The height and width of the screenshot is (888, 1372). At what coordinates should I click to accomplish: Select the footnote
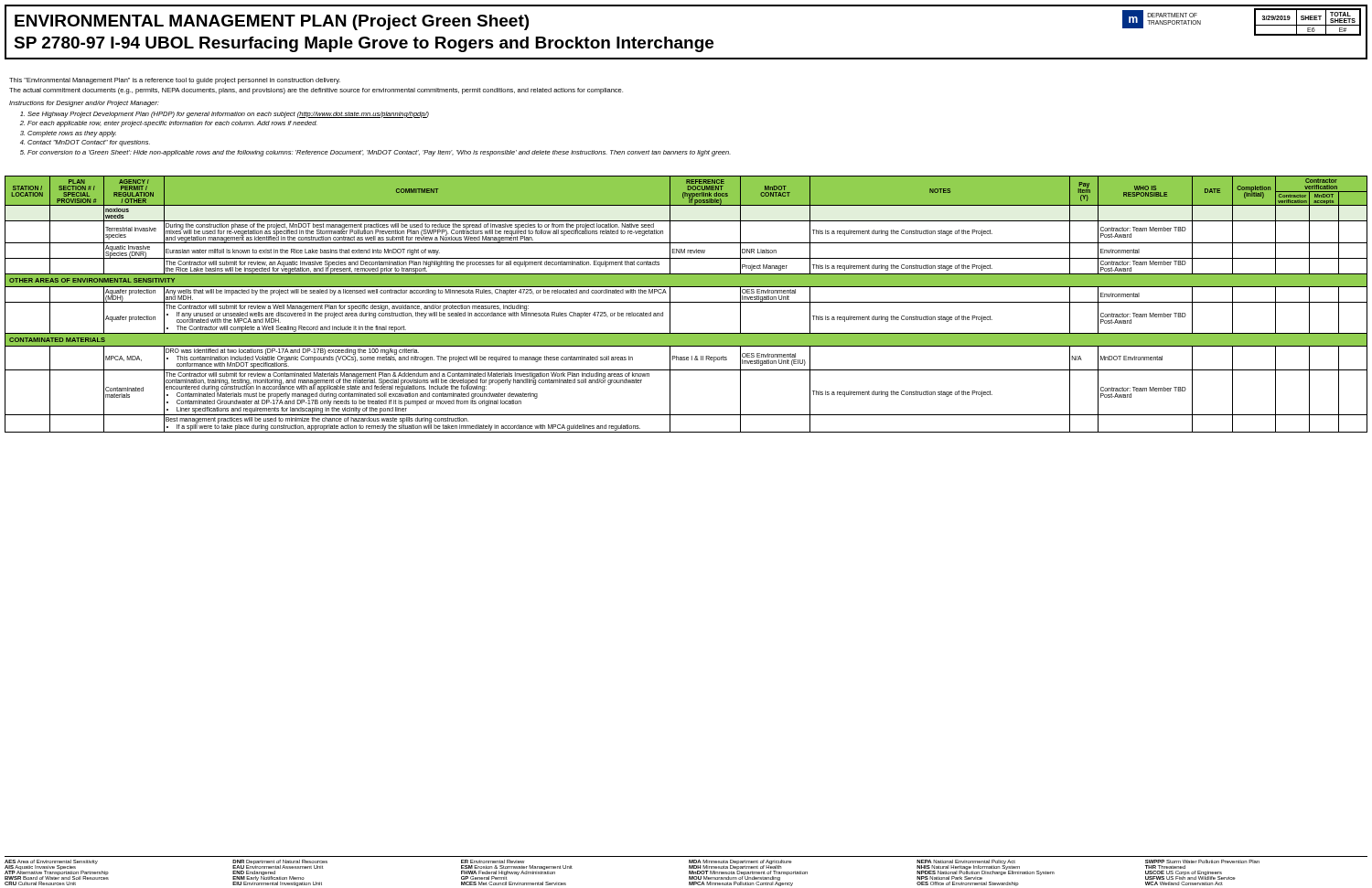pyautogui.click(x=686, y=872)
